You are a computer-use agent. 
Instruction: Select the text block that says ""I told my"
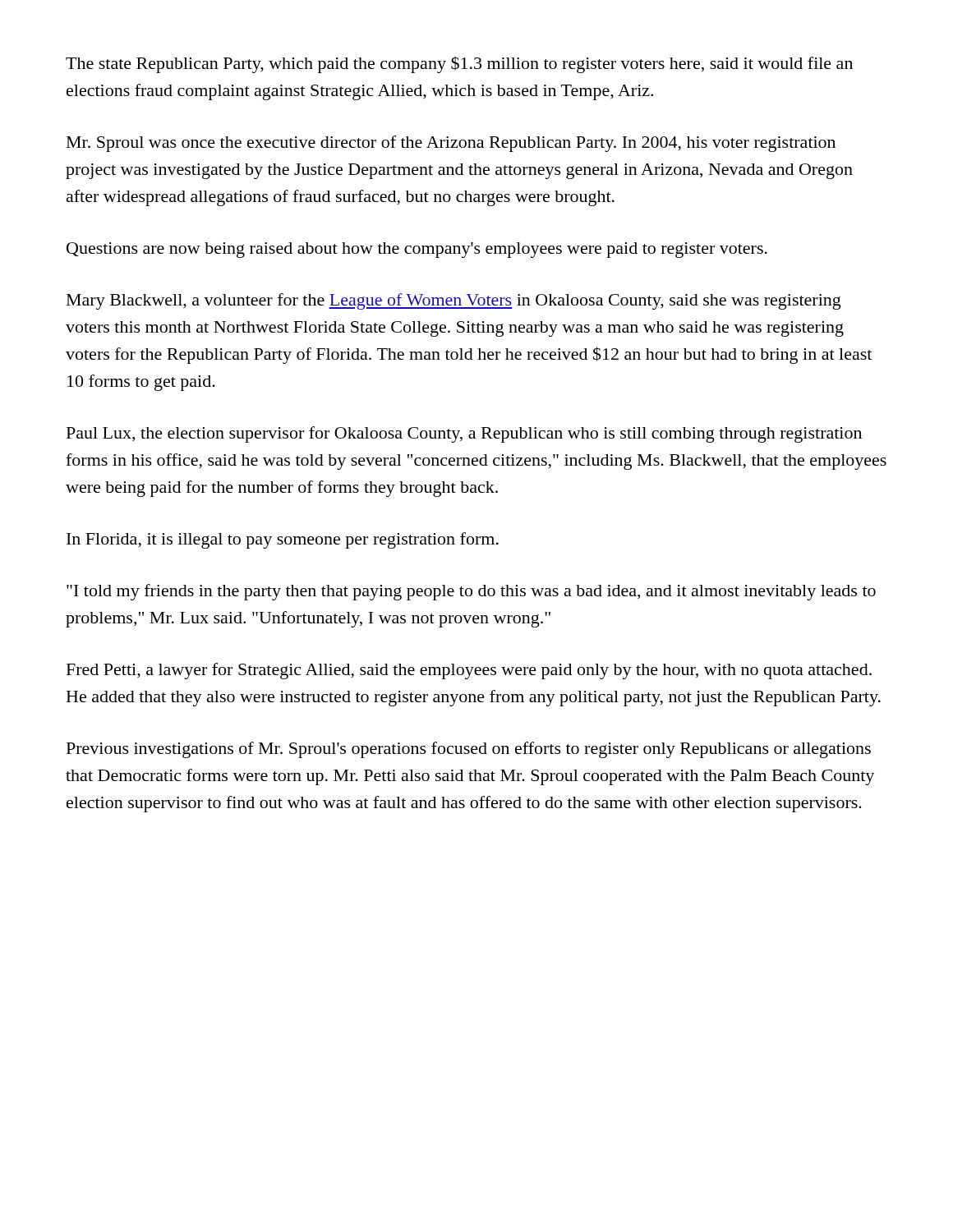[x=471, y=604]
